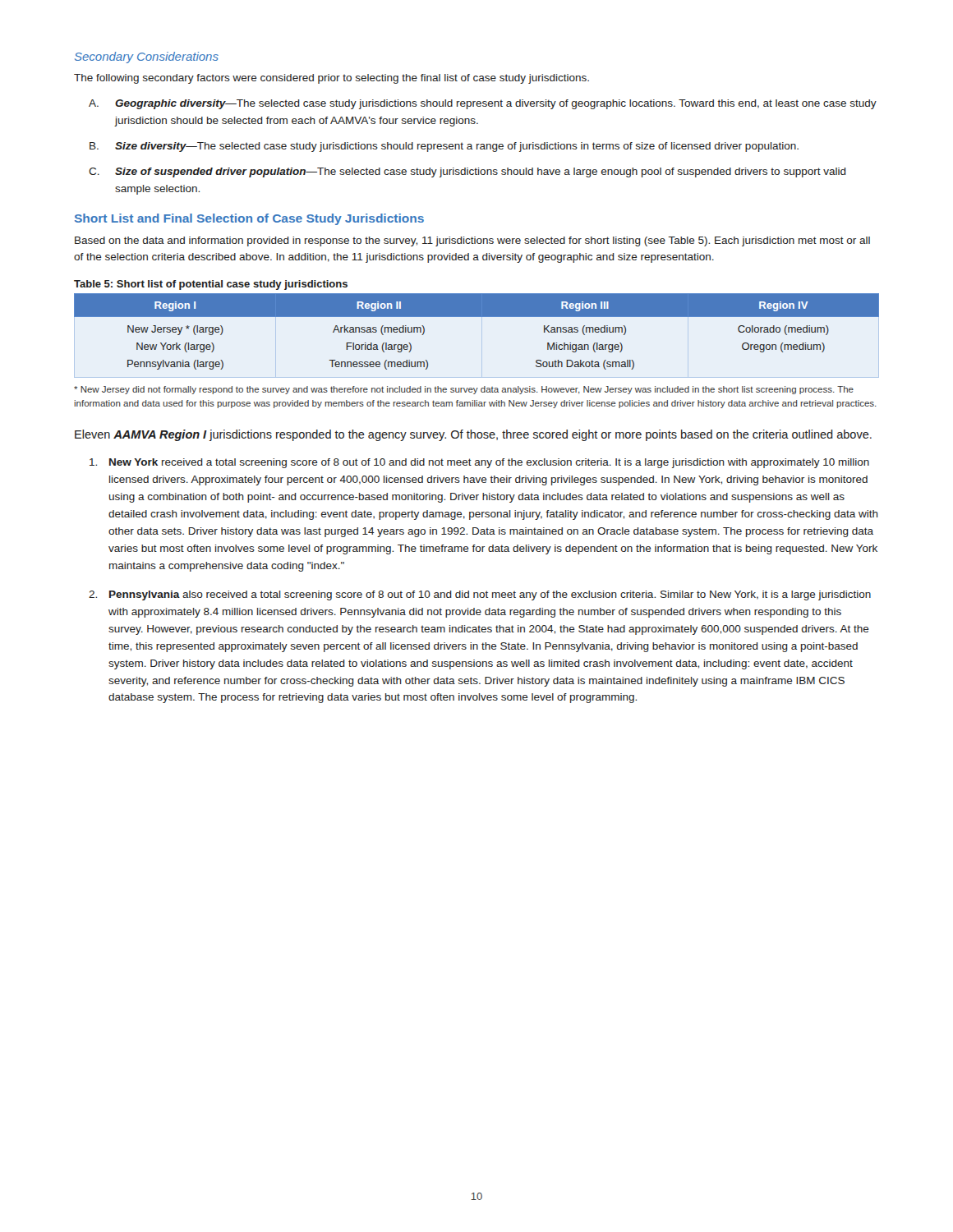The image size is (953, 1232).
Task: Click on the block starting "New Jersey did not formally respond"
Action: tap(475, 396)
